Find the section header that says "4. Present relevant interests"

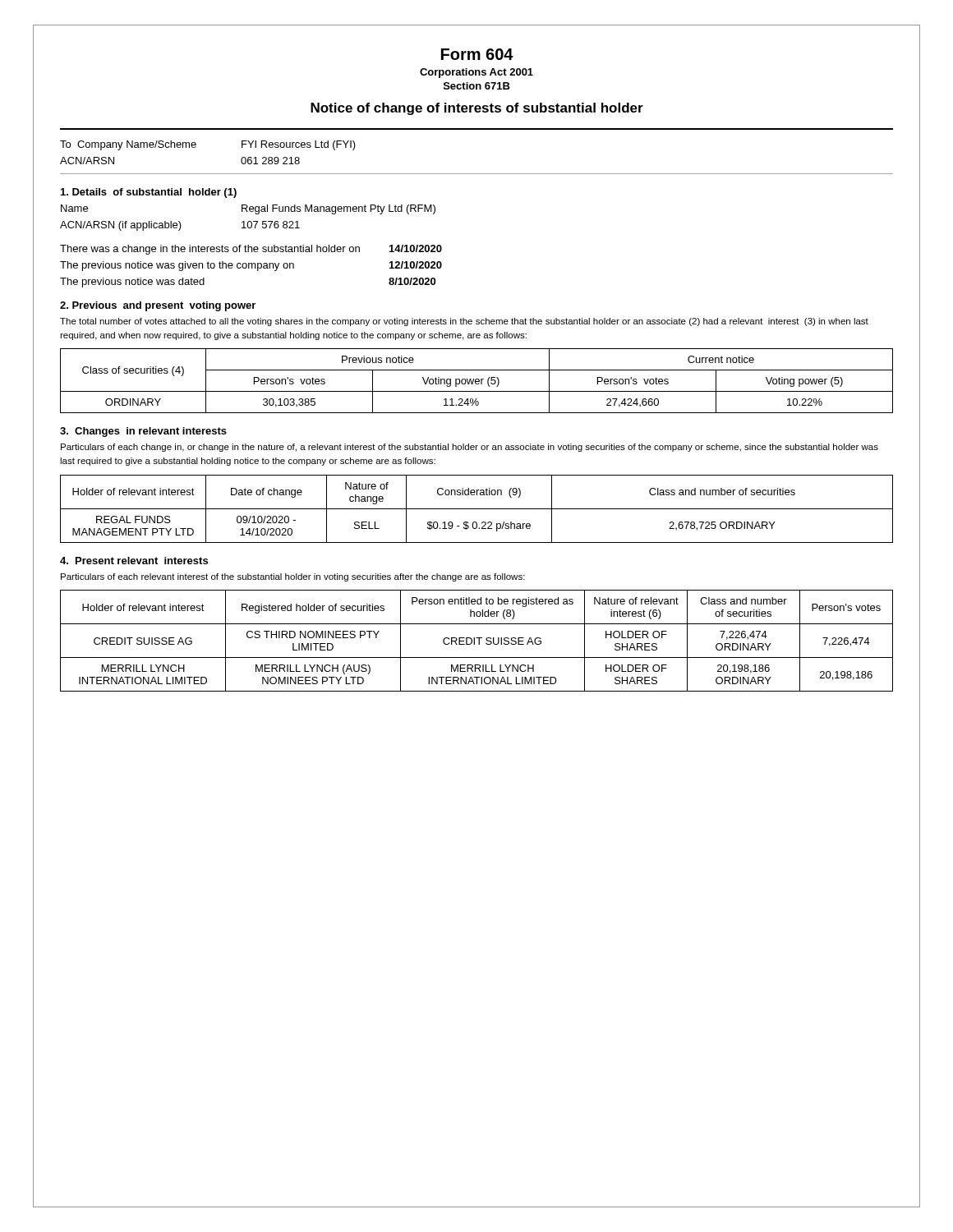pyautogui.click(x=134, y=560)
